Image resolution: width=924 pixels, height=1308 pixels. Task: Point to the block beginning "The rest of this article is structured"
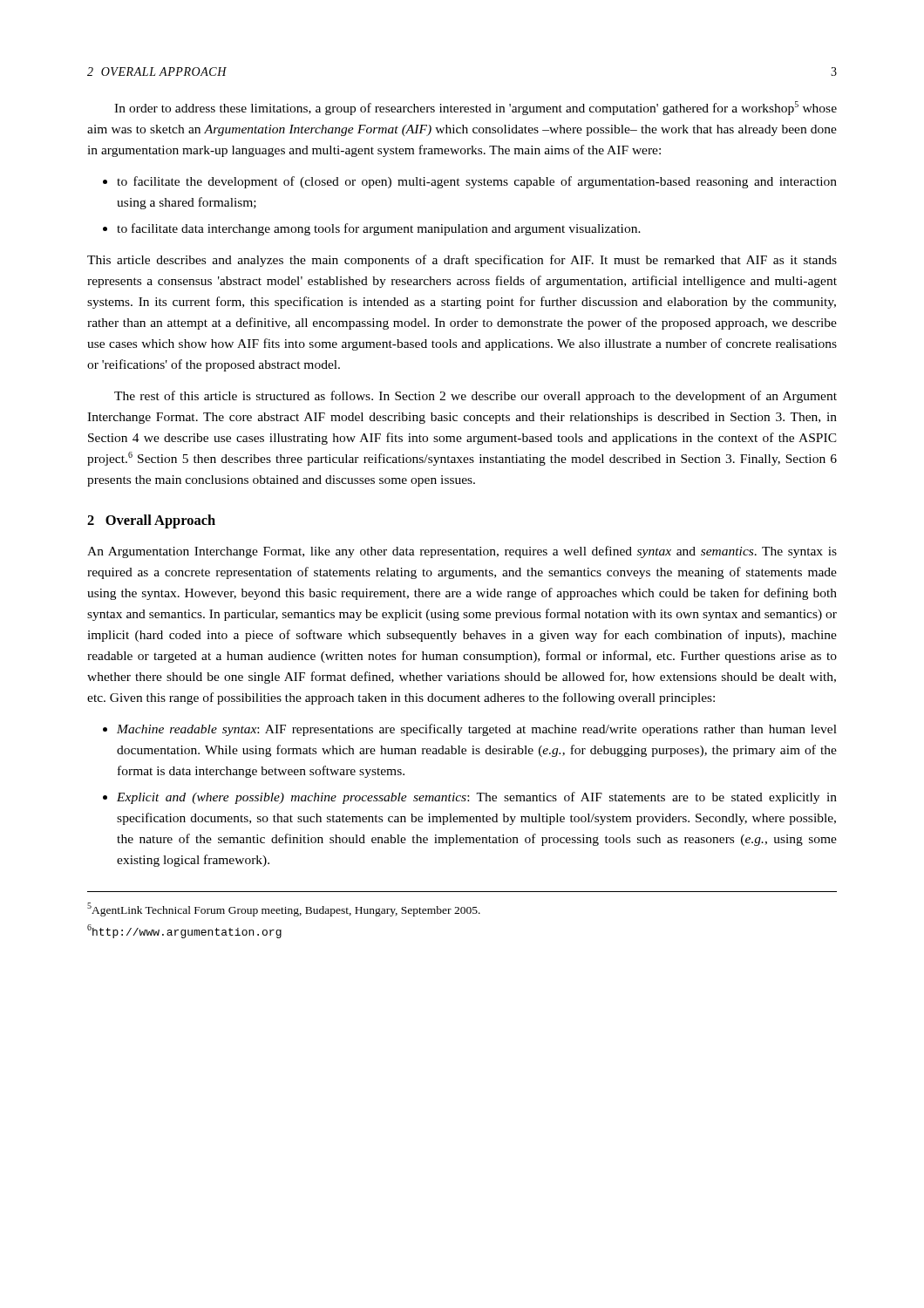(462, 438)
